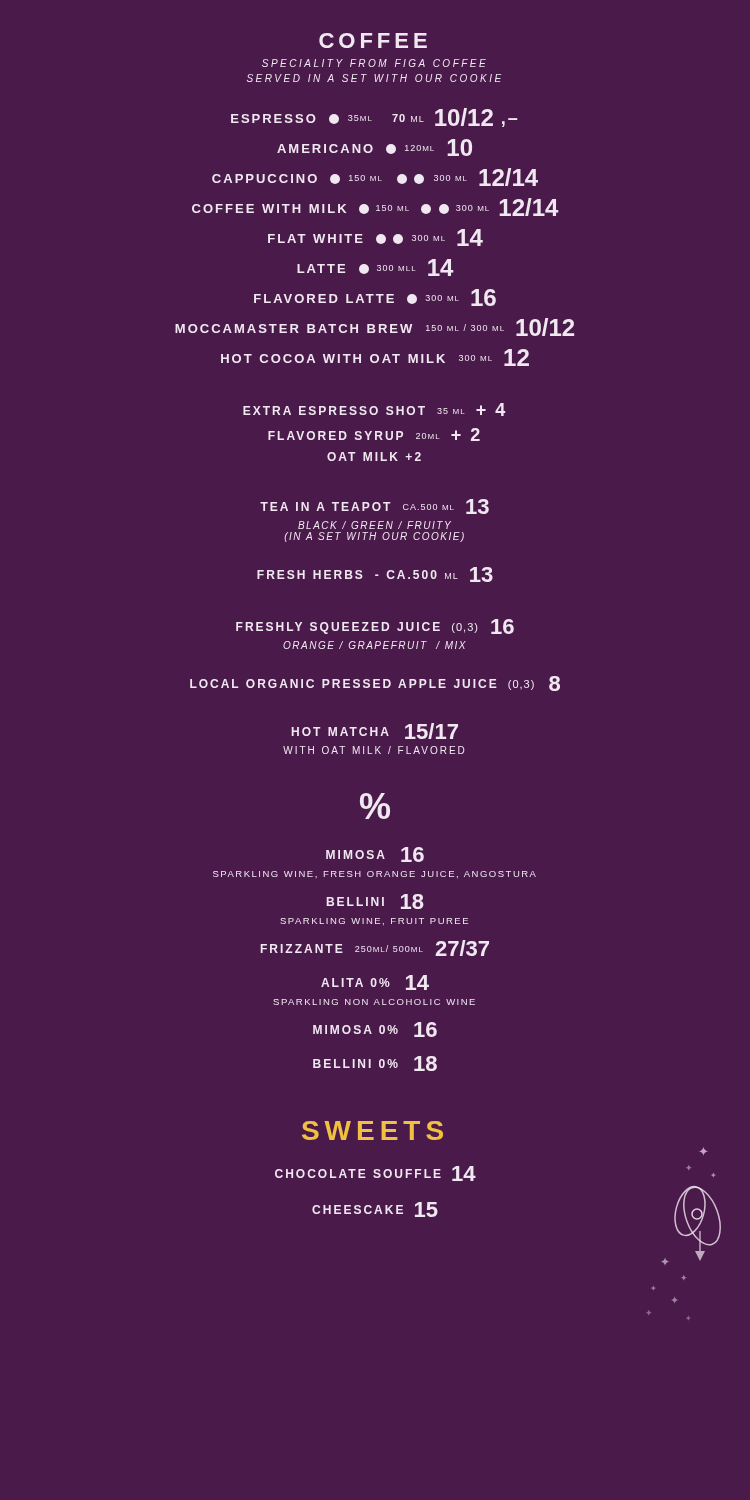Select the text block starting "FLAT WHITE 300 ML 14"

tap(375, 238)
